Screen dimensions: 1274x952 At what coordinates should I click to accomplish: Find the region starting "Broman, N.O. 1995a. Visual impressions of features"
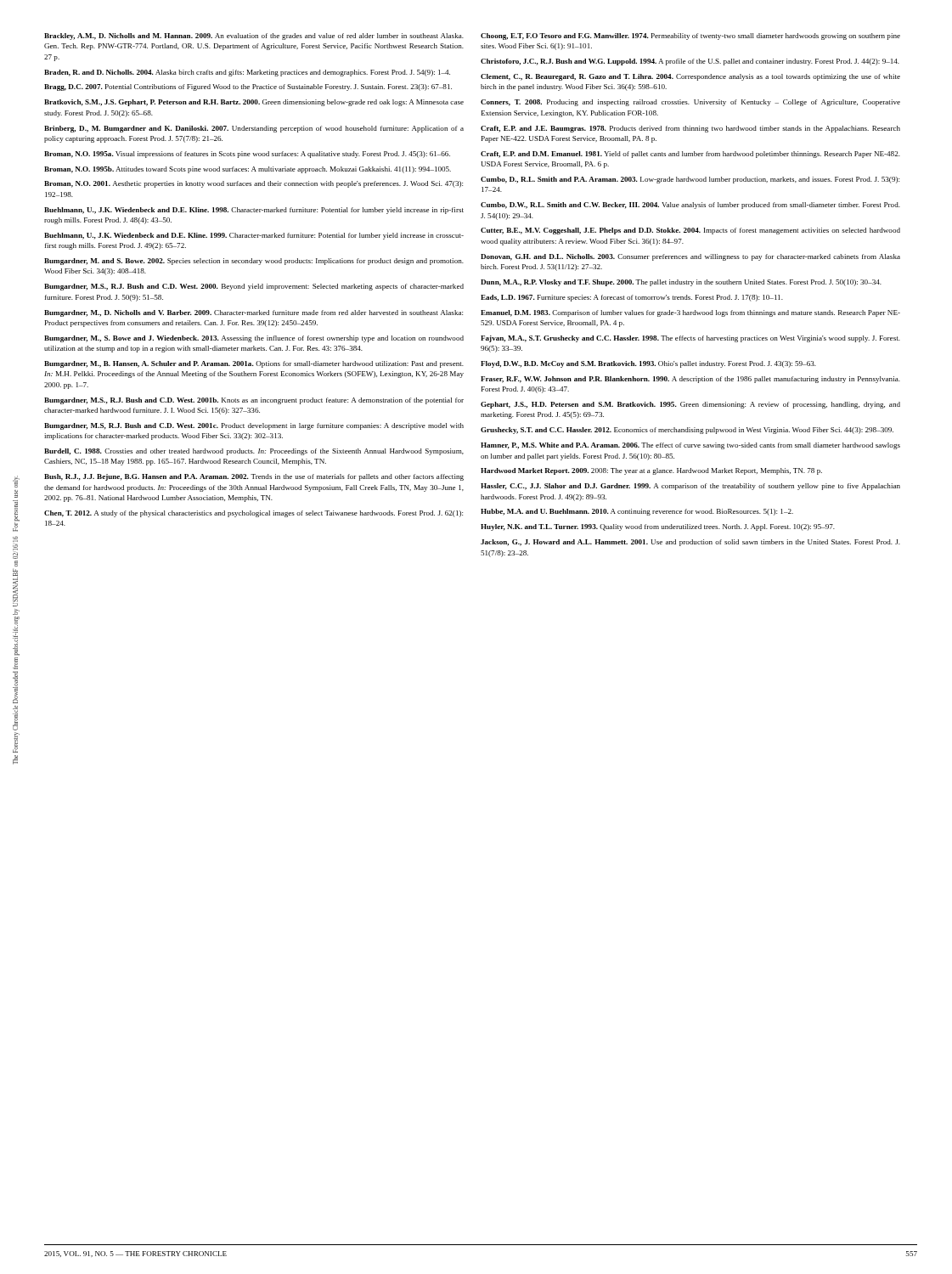click(x=247, y=154)
